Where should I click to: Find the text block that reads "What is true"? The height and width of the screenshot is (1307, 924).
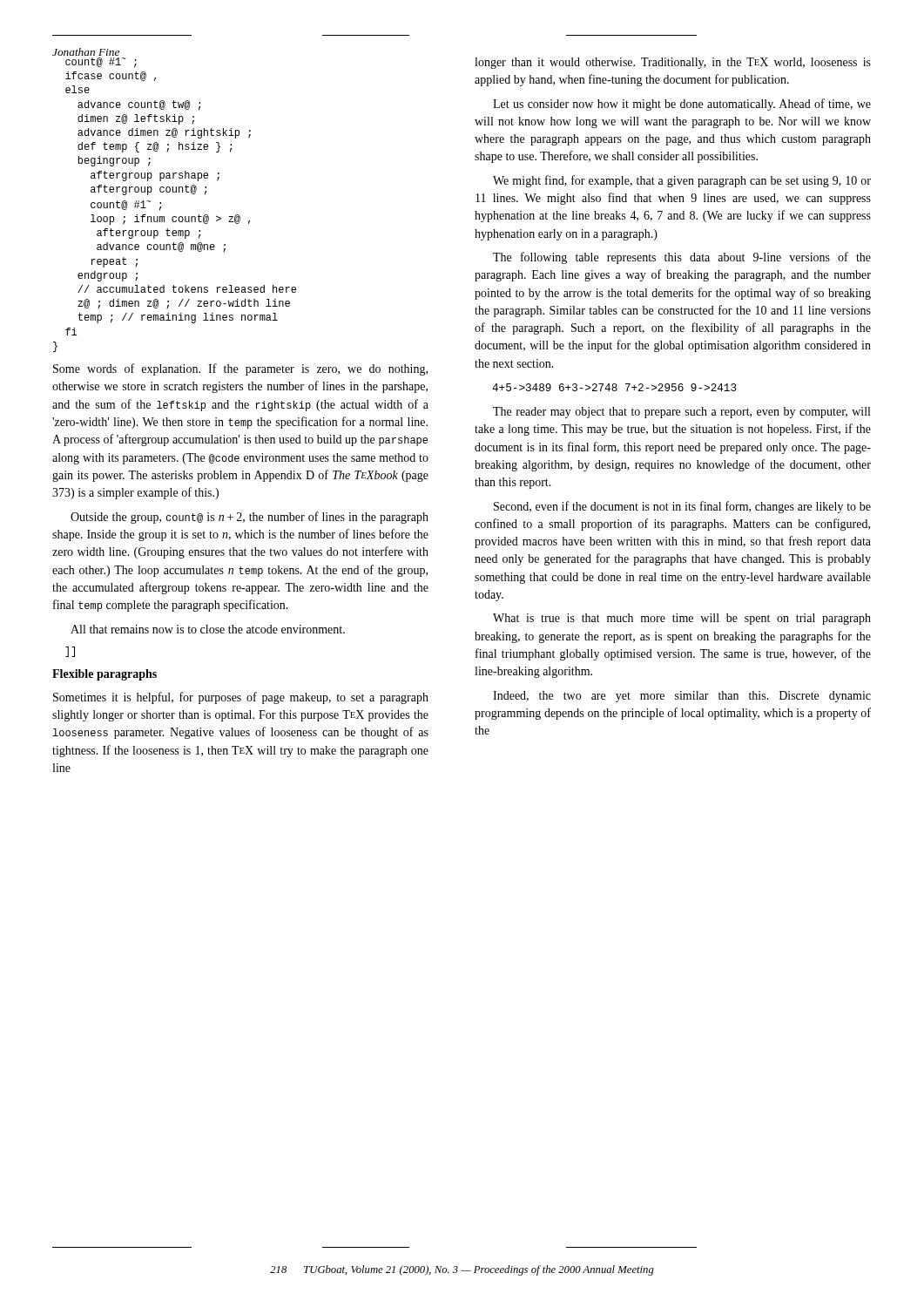coord(673,646)
